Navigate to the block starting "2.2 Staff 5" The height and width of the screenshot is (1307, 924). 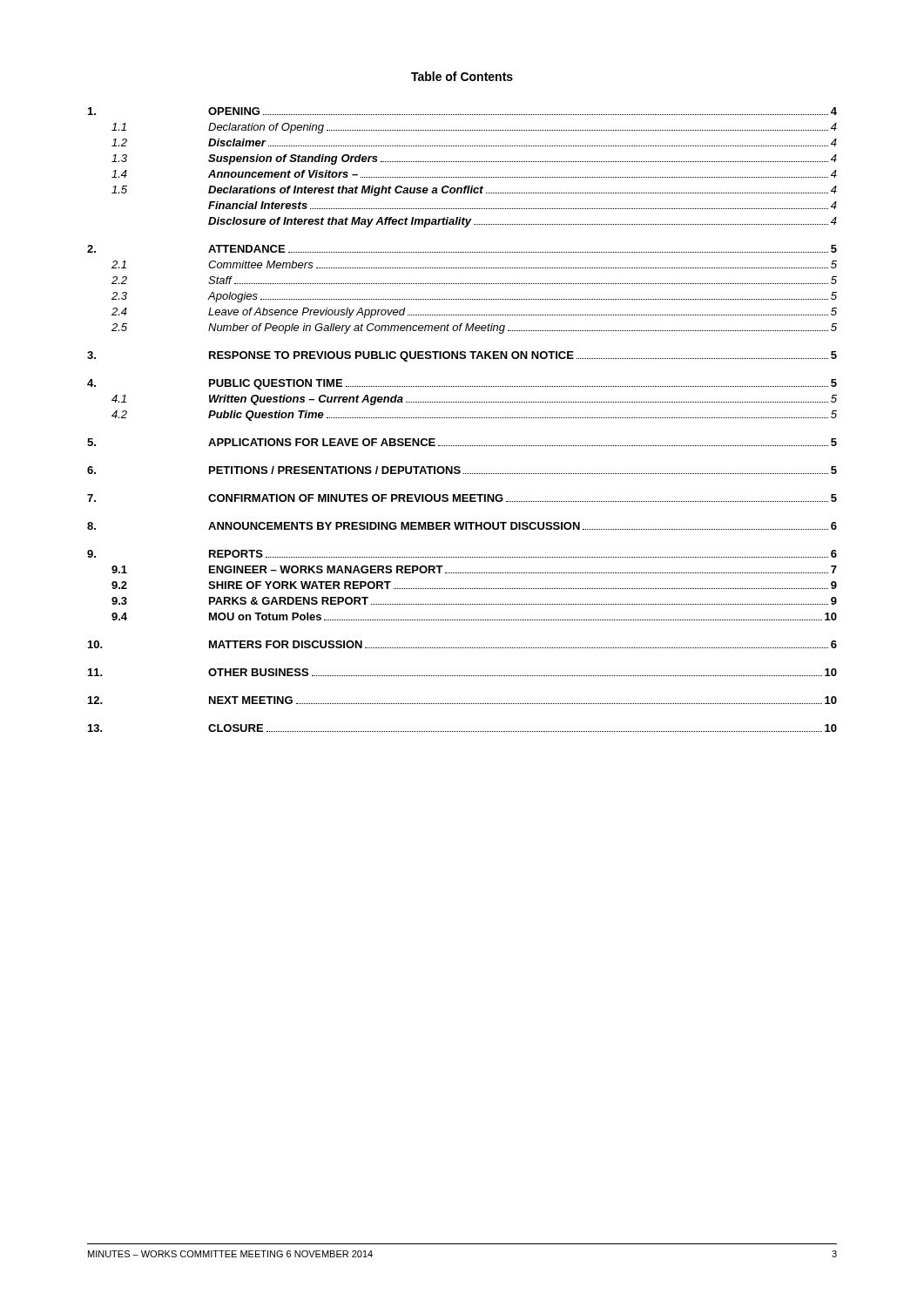pos(462,280)
